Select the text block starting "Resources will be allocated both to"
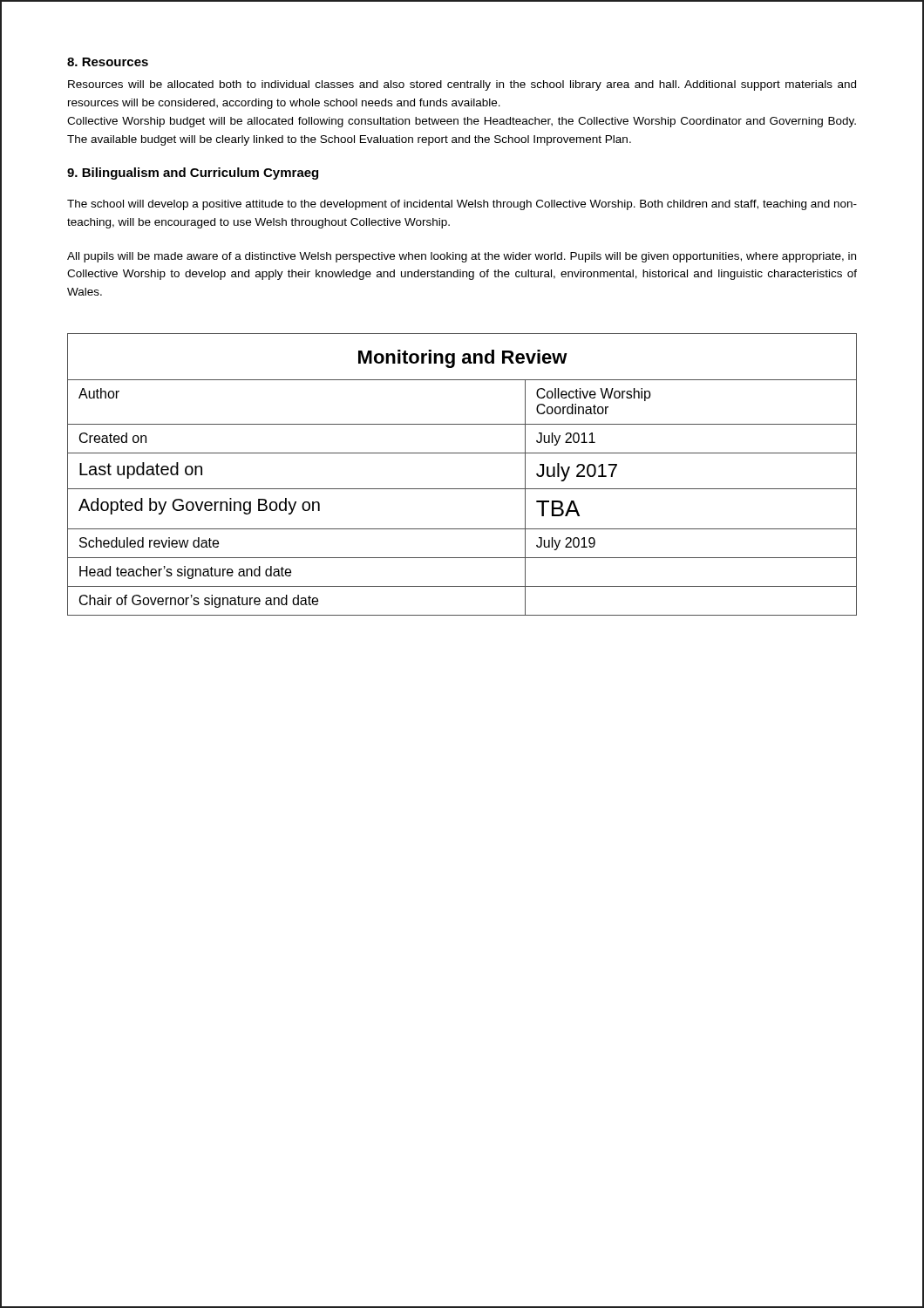Viewport: 924px width, 1308px height. click(462, 93)
